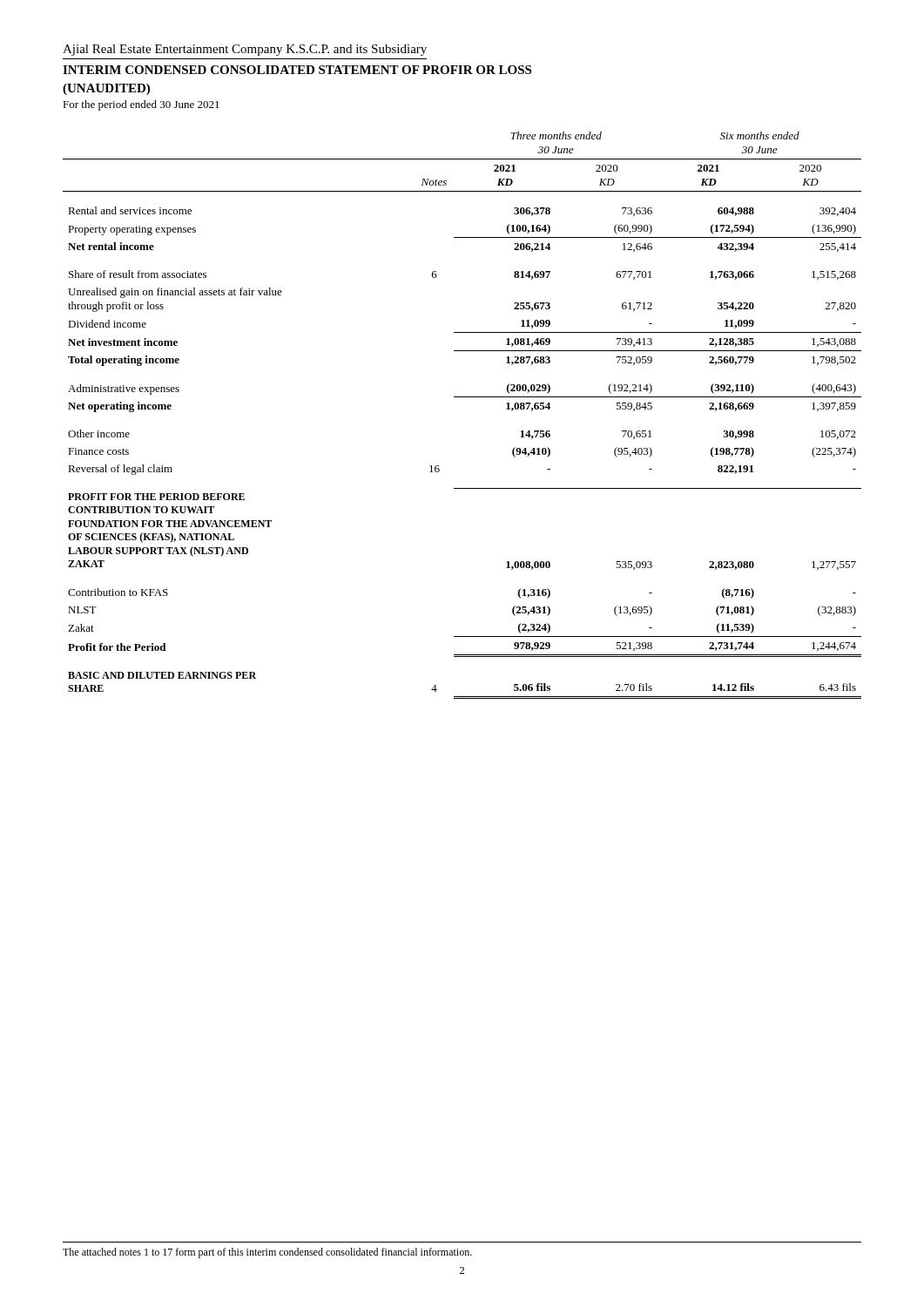924x1307 pixels.
Task: Point to the section header beginning "INTERIM CONDENSED CONSOLIDATED STATEMENT"
Action: (462, 79)
